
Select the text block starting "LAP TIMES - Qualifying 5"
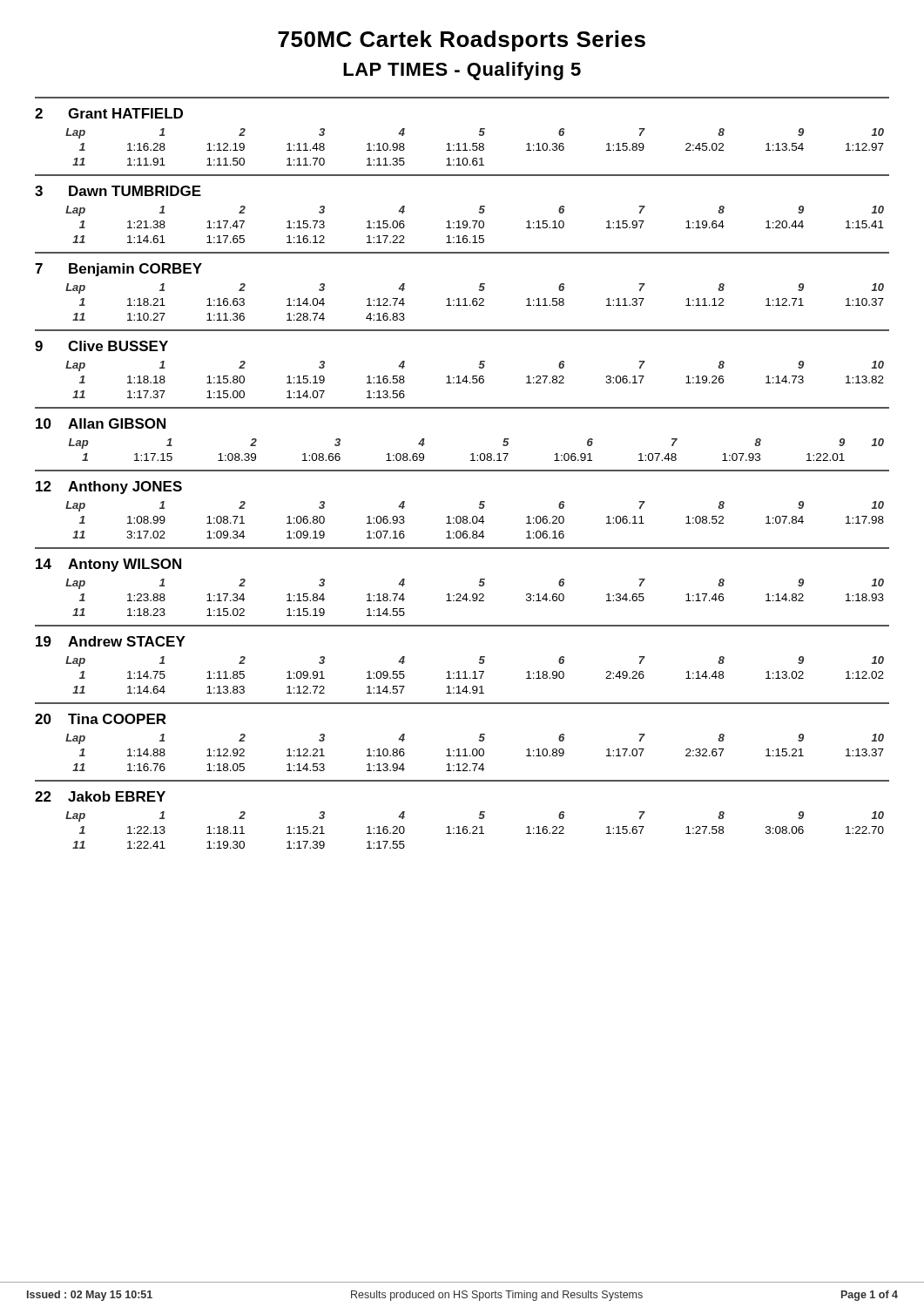tap(462, 69)
